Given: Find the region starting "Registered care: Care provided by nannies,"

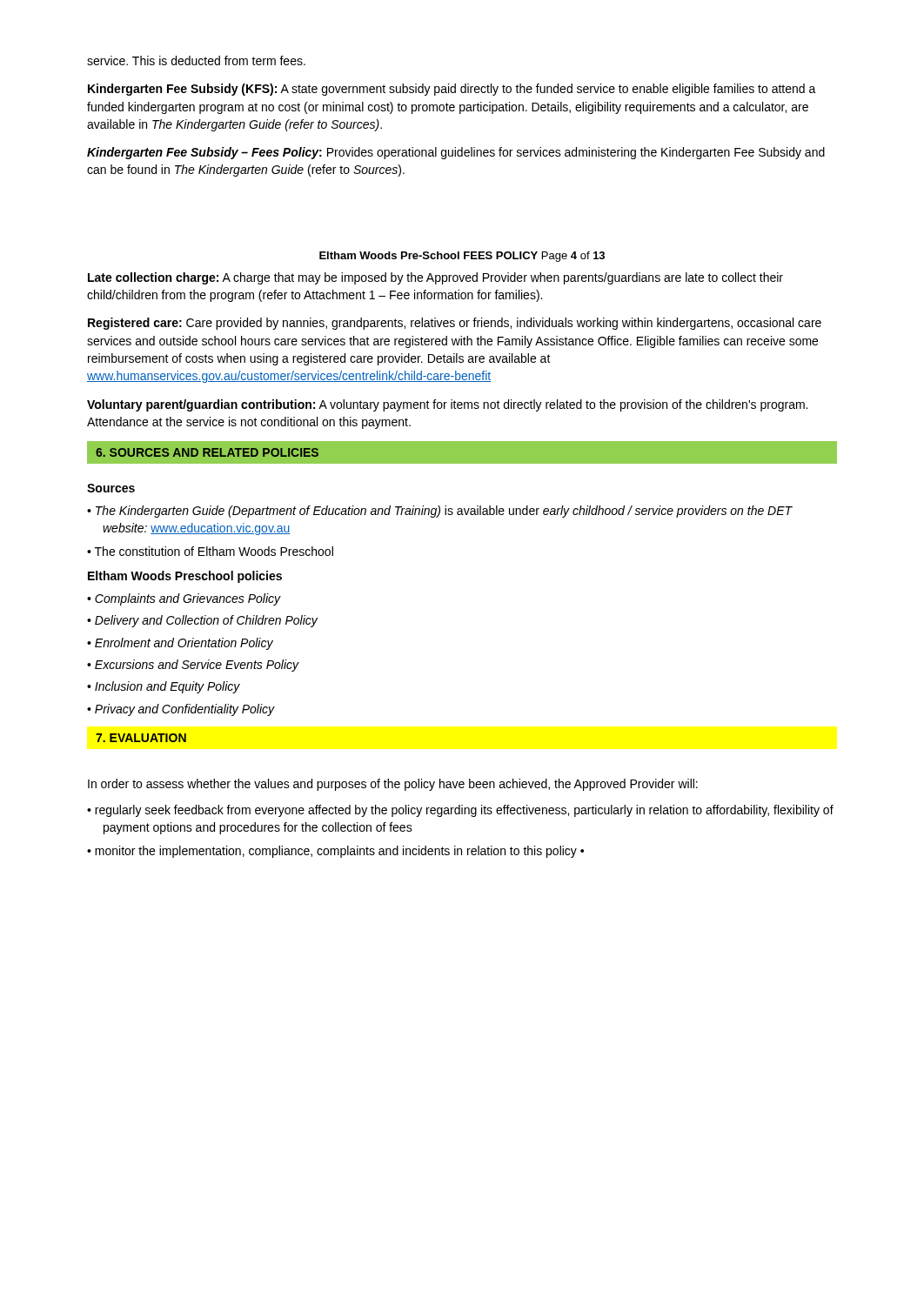Looking at the screenshot, I should click(454, 350).
